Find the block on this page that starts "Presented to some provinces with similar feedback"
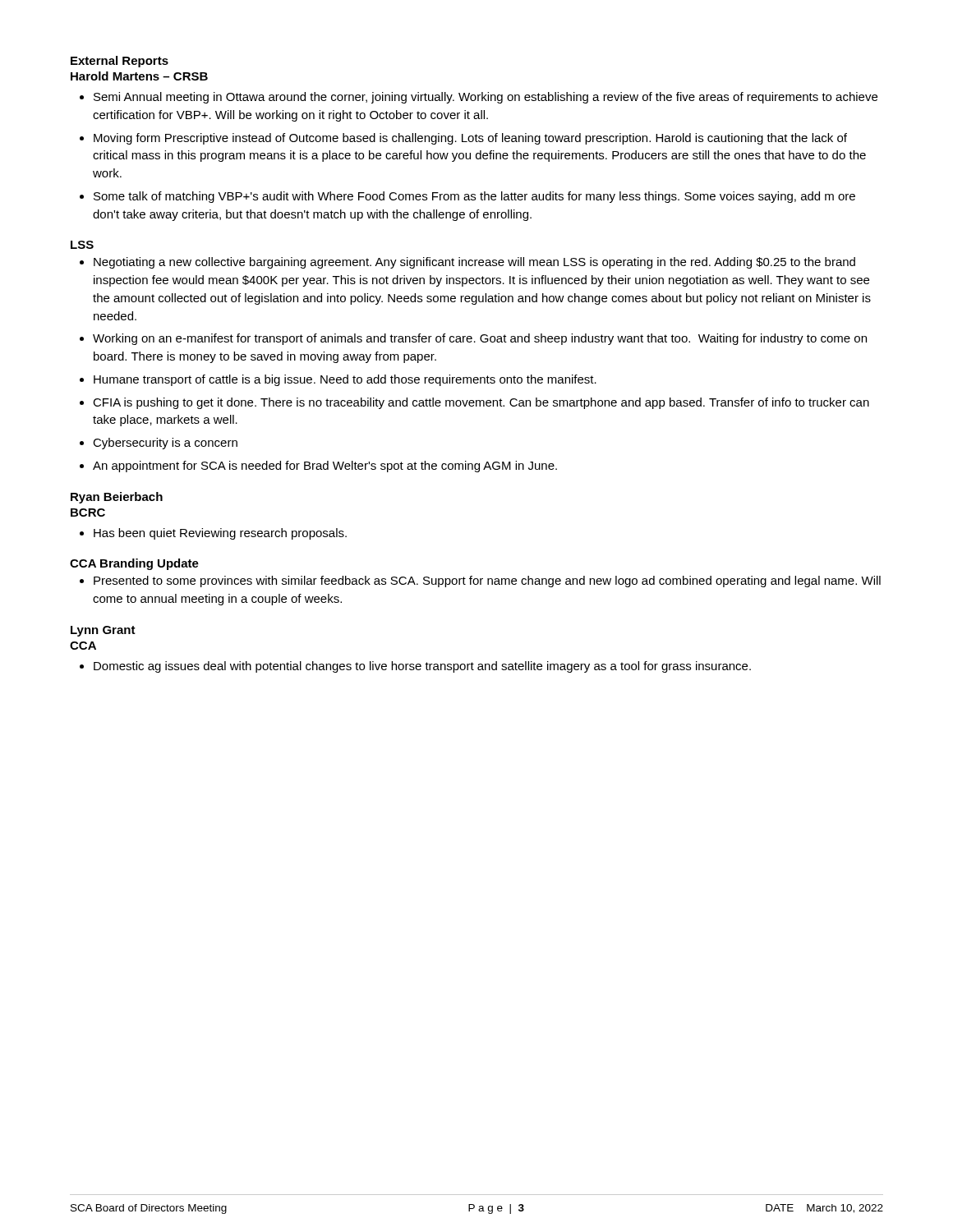The height and width of the screenshot is (1232, 953). (x=487, y=589)
